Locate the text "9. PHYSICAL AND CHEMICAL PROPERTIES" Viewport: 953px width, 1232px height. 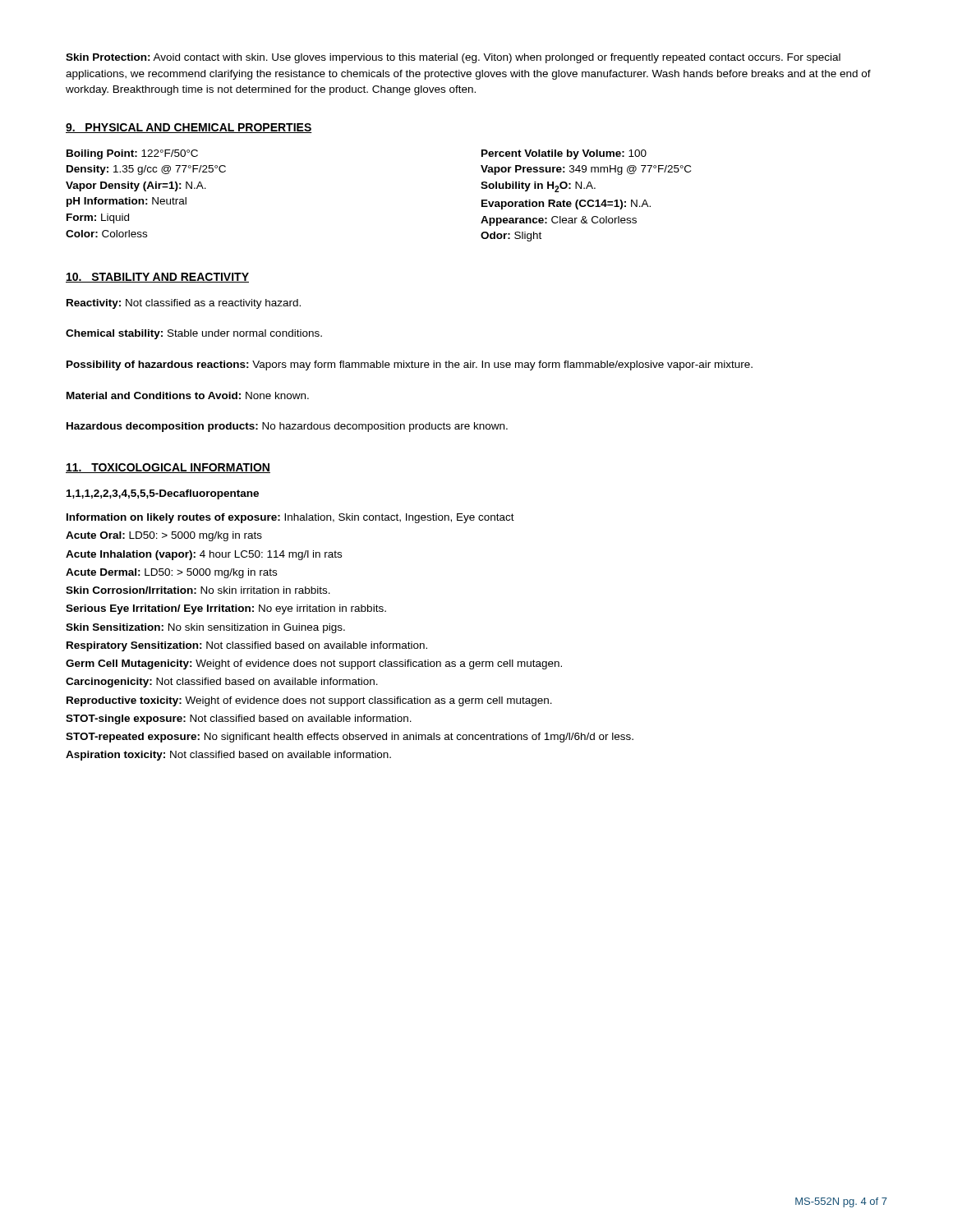189,127
